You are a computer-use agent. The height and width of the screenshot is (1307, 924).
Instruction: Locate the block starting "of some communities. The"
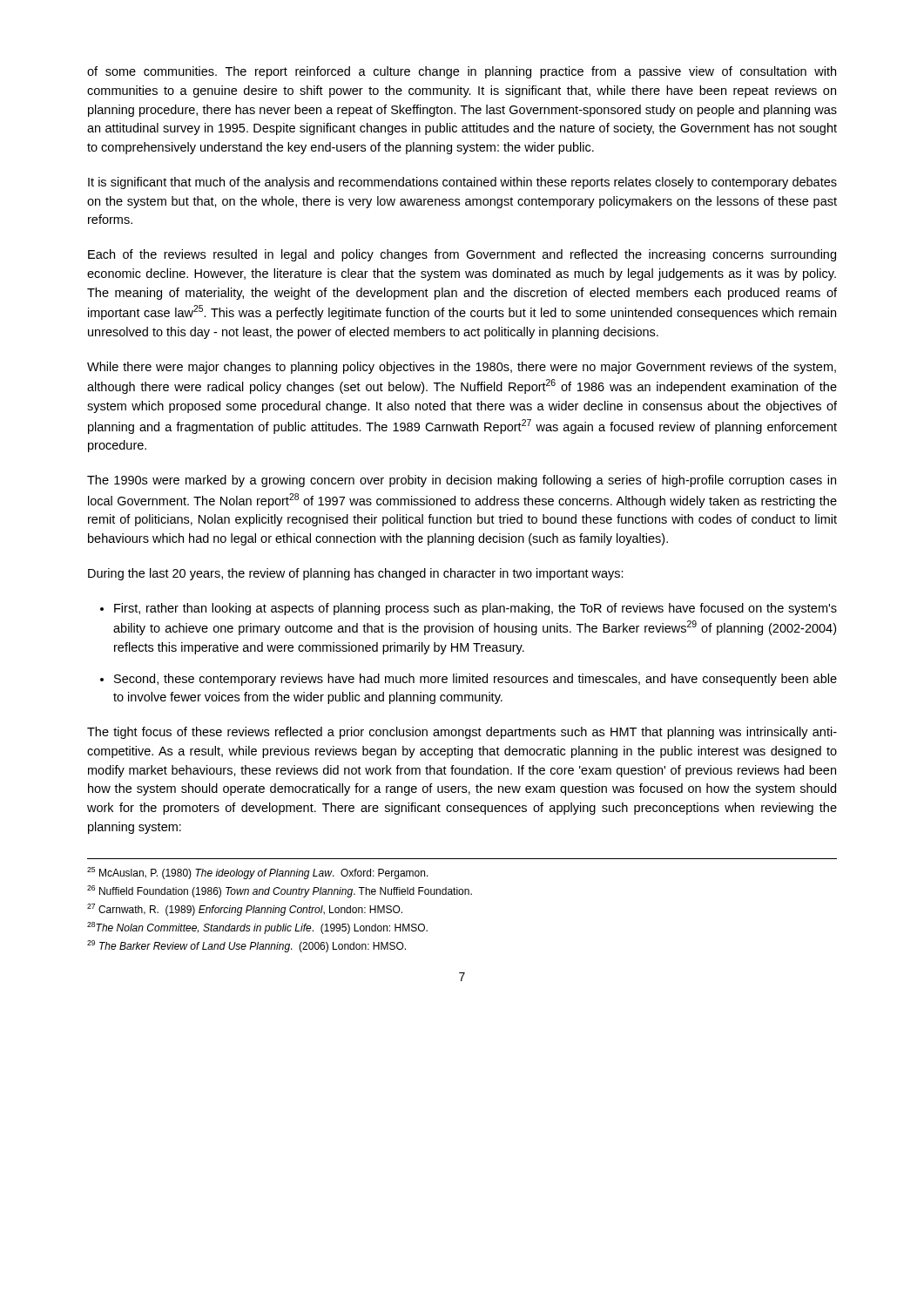pos(462,109)
